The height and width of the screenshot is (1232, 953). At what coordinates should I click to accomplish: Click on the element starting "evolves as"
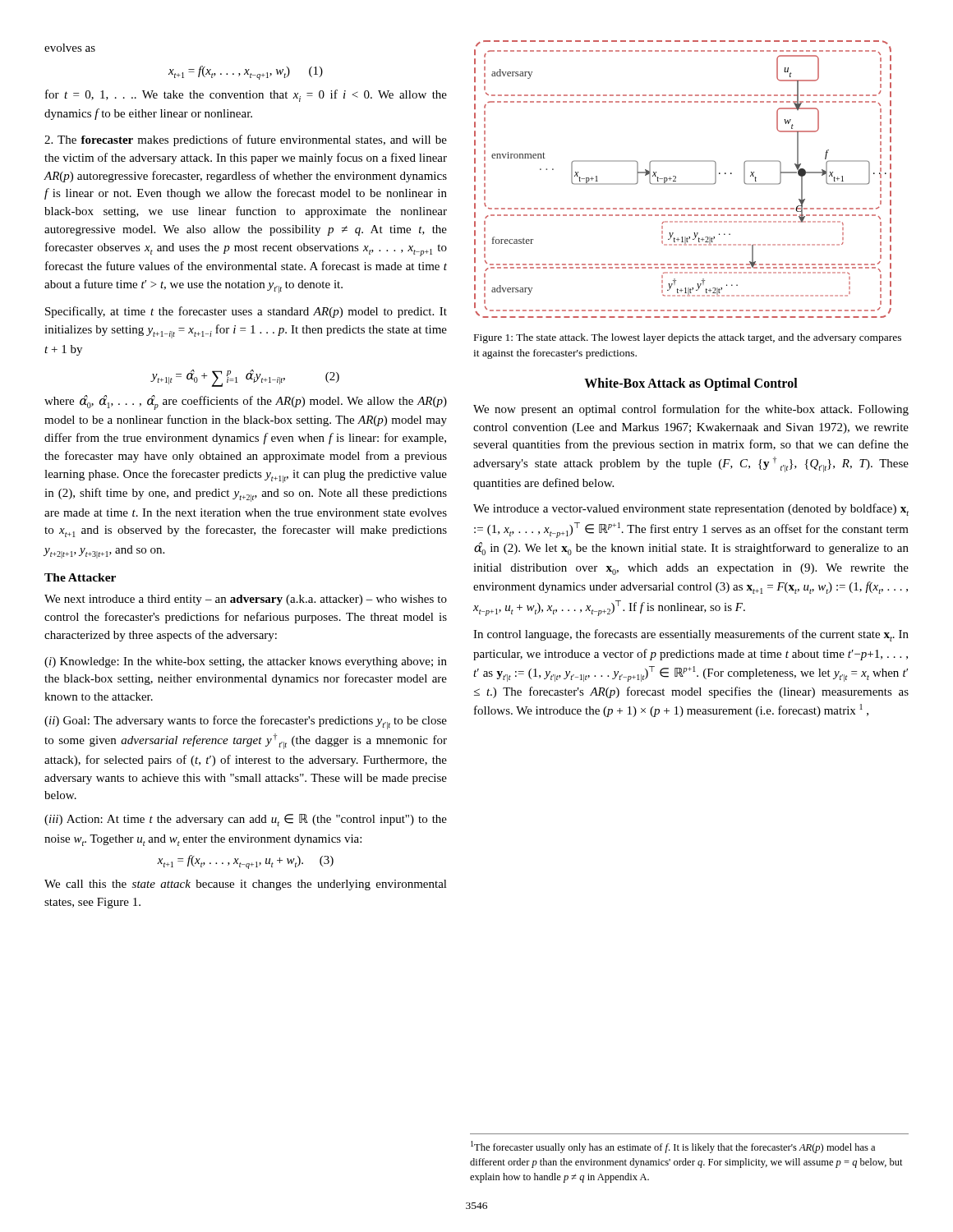(70, 48)
